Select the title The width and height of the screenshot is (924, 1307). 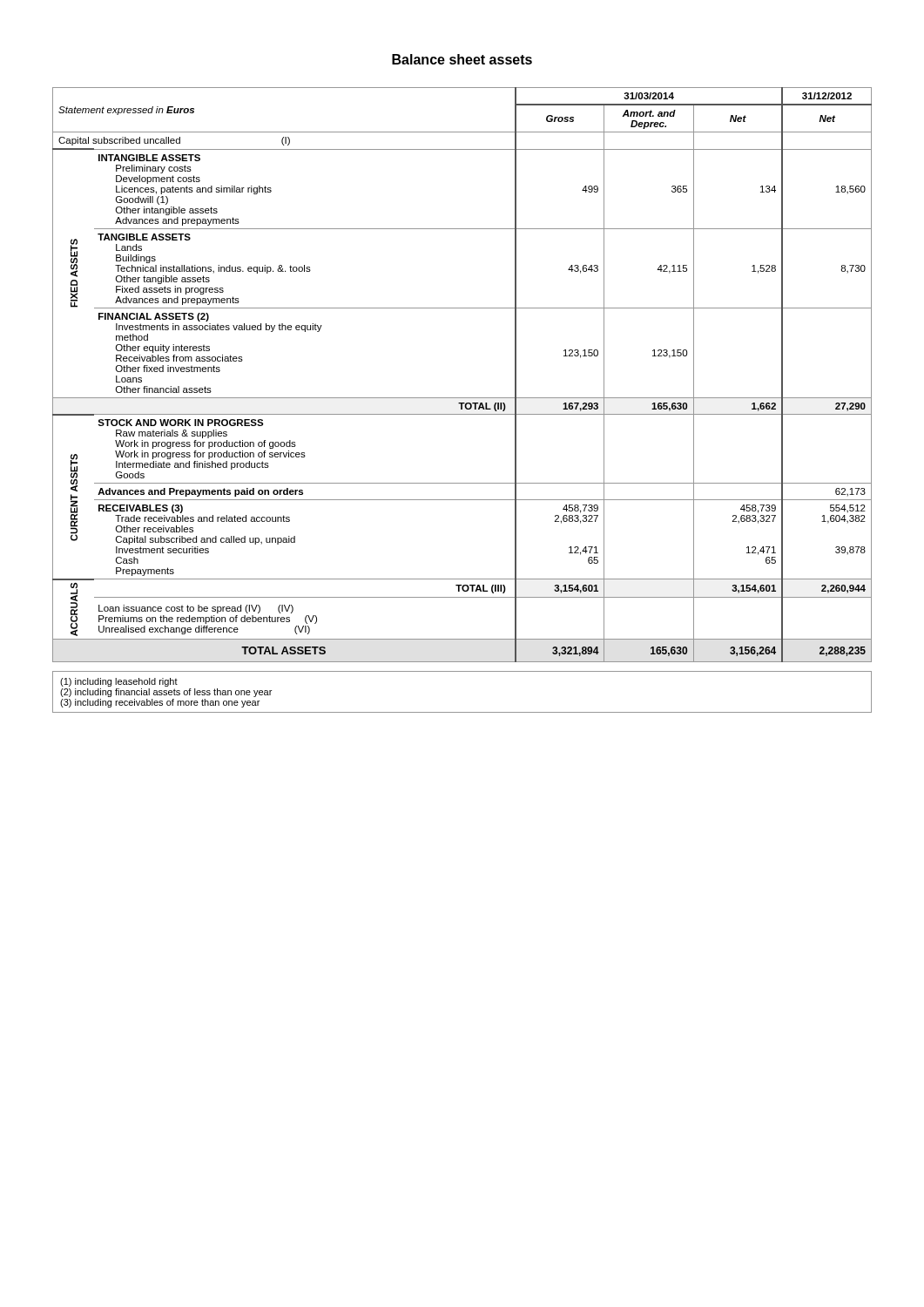point(462,60)
